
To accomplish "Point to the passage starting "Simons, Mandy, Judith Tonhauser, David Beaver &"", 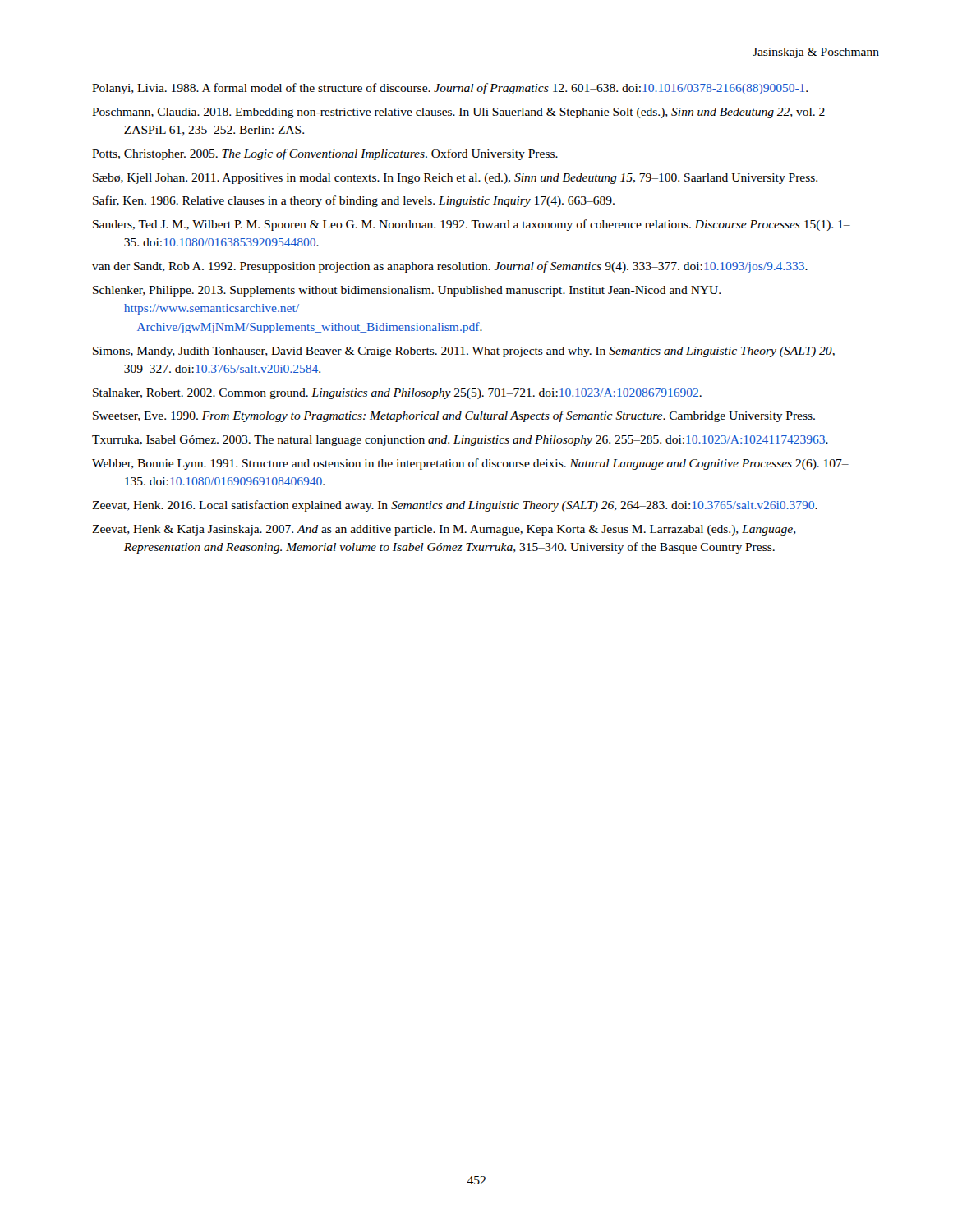I will 464,359.
